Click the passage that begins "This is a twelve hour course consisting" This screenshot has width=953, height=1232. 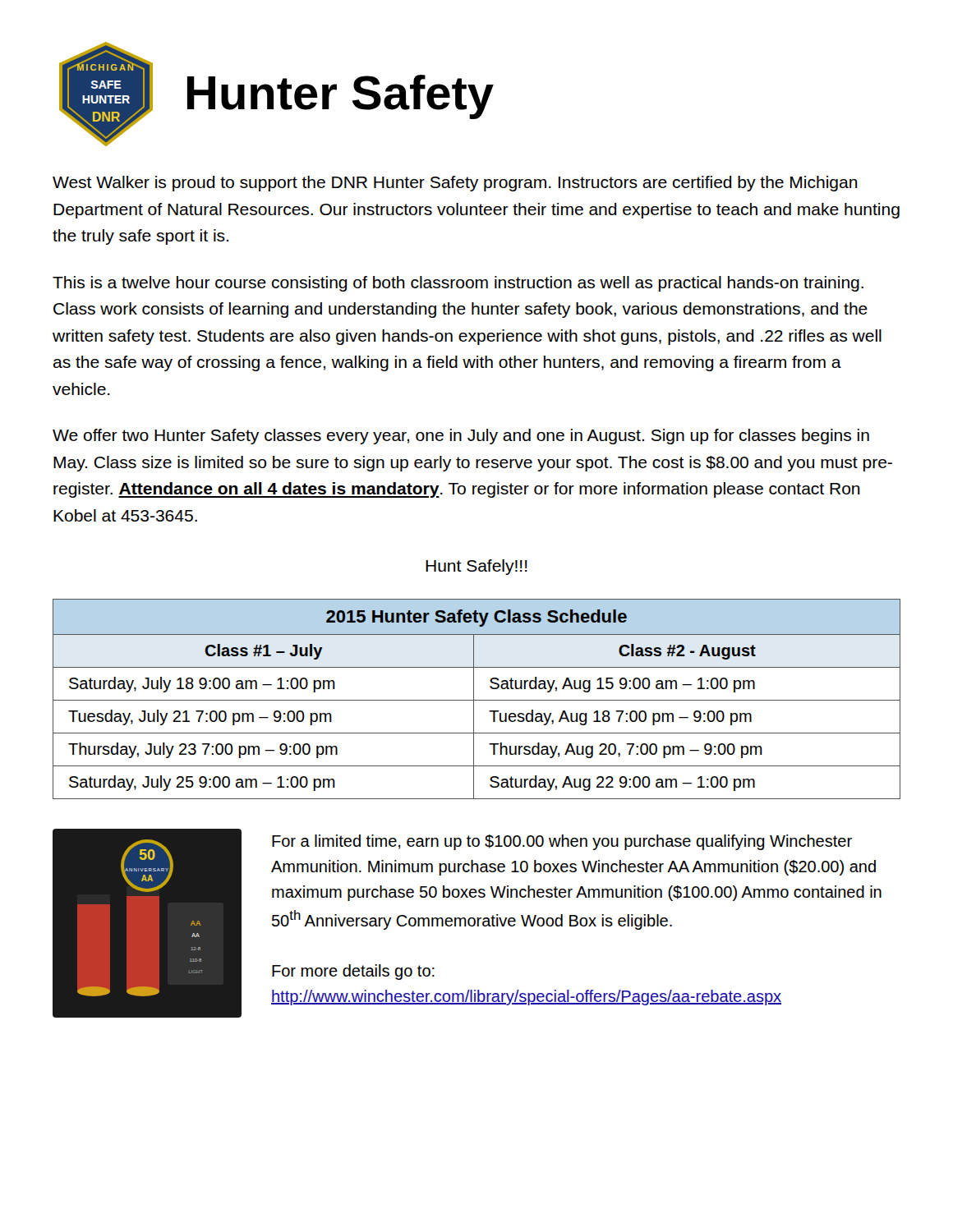tap(467, 335)
